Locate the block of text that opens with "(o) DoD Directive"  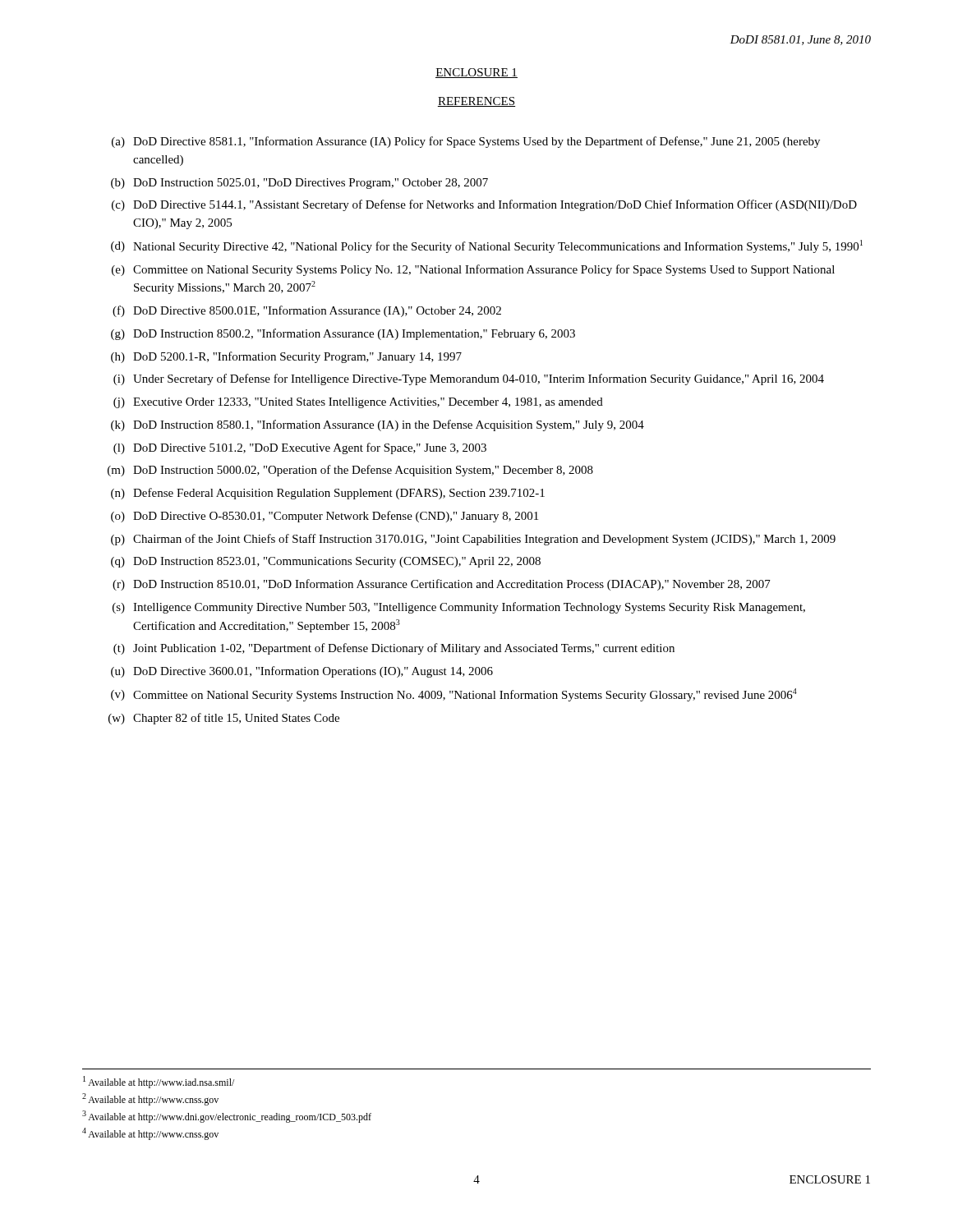pyautogui.click(x=476, y=516)
